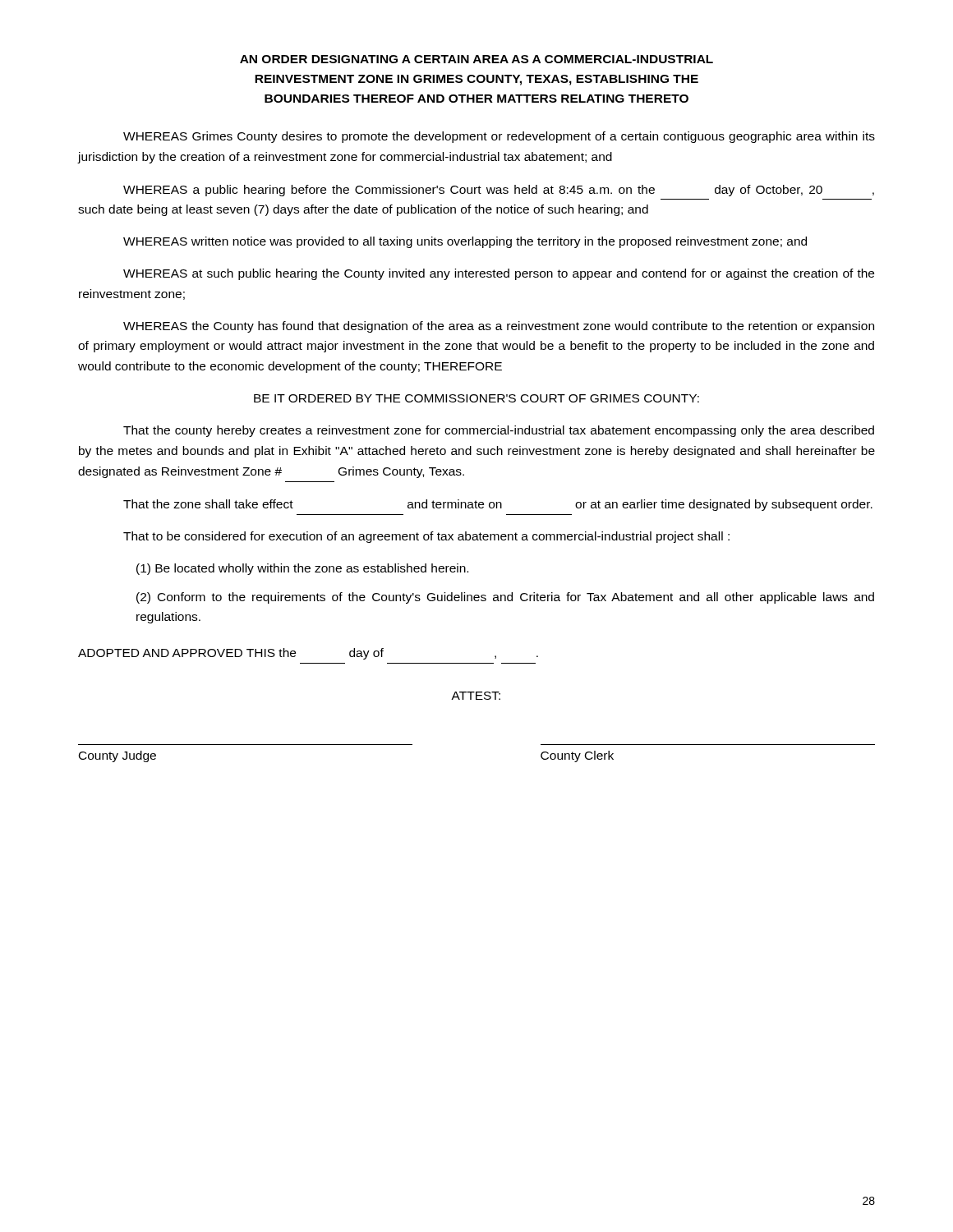Point to the block beginning "WHEREAS written notice was provided to all taxing"
This screenshot has height=1232, width=953.
[465, 241]
